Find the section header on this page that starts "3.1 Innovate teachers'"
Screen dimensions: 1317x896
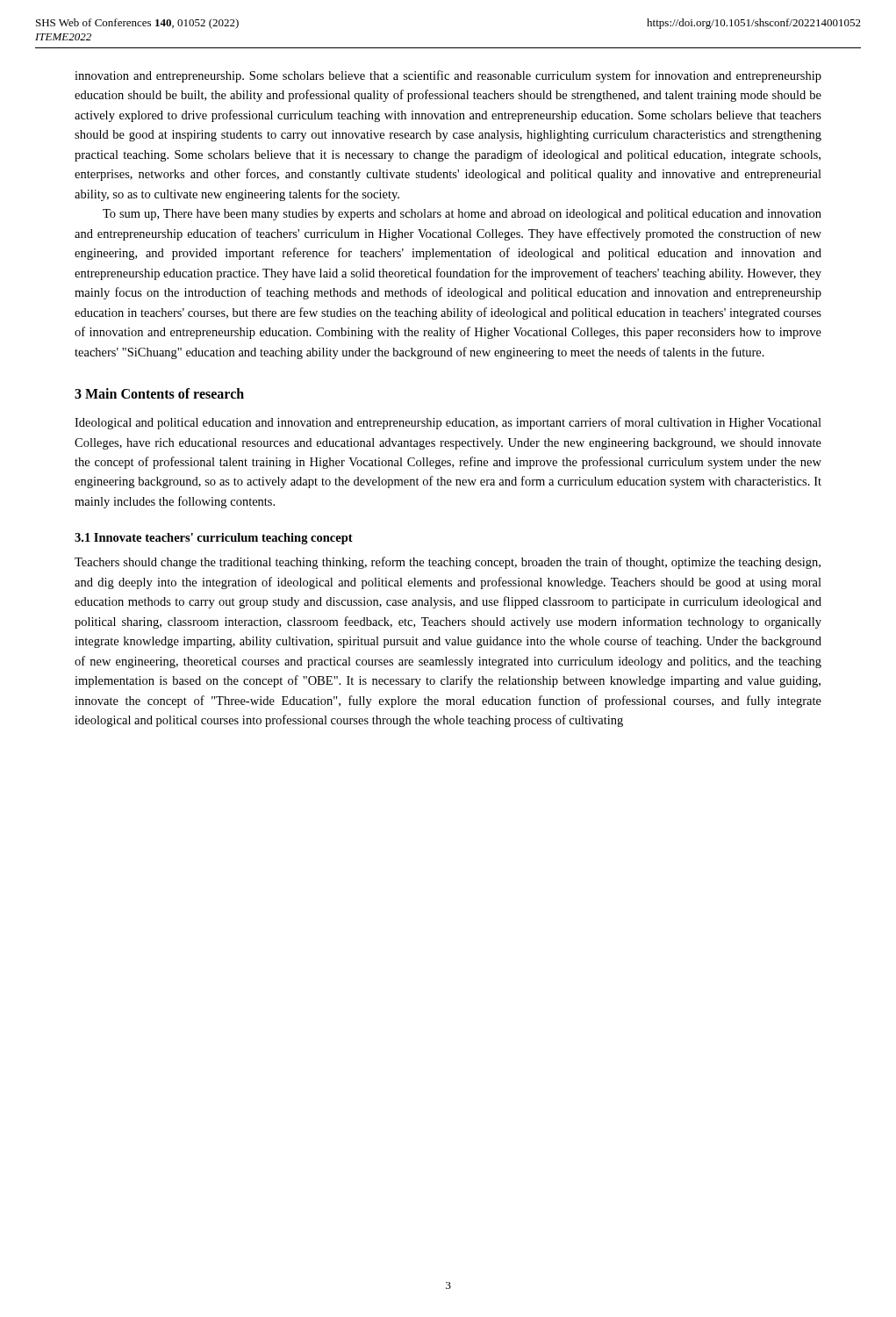[214, 538]
